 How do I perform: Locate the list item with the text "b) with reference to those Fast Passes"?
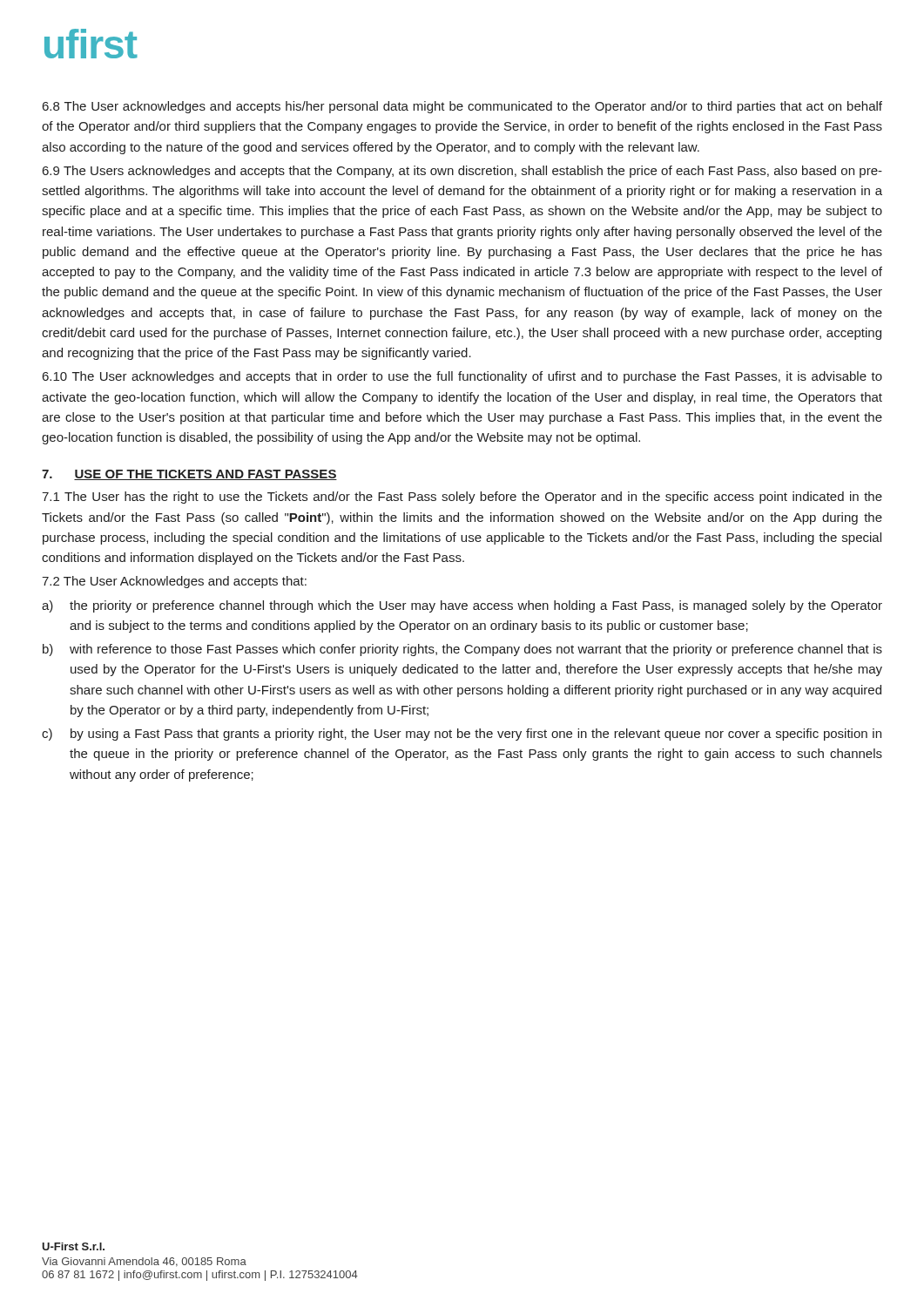462,679
